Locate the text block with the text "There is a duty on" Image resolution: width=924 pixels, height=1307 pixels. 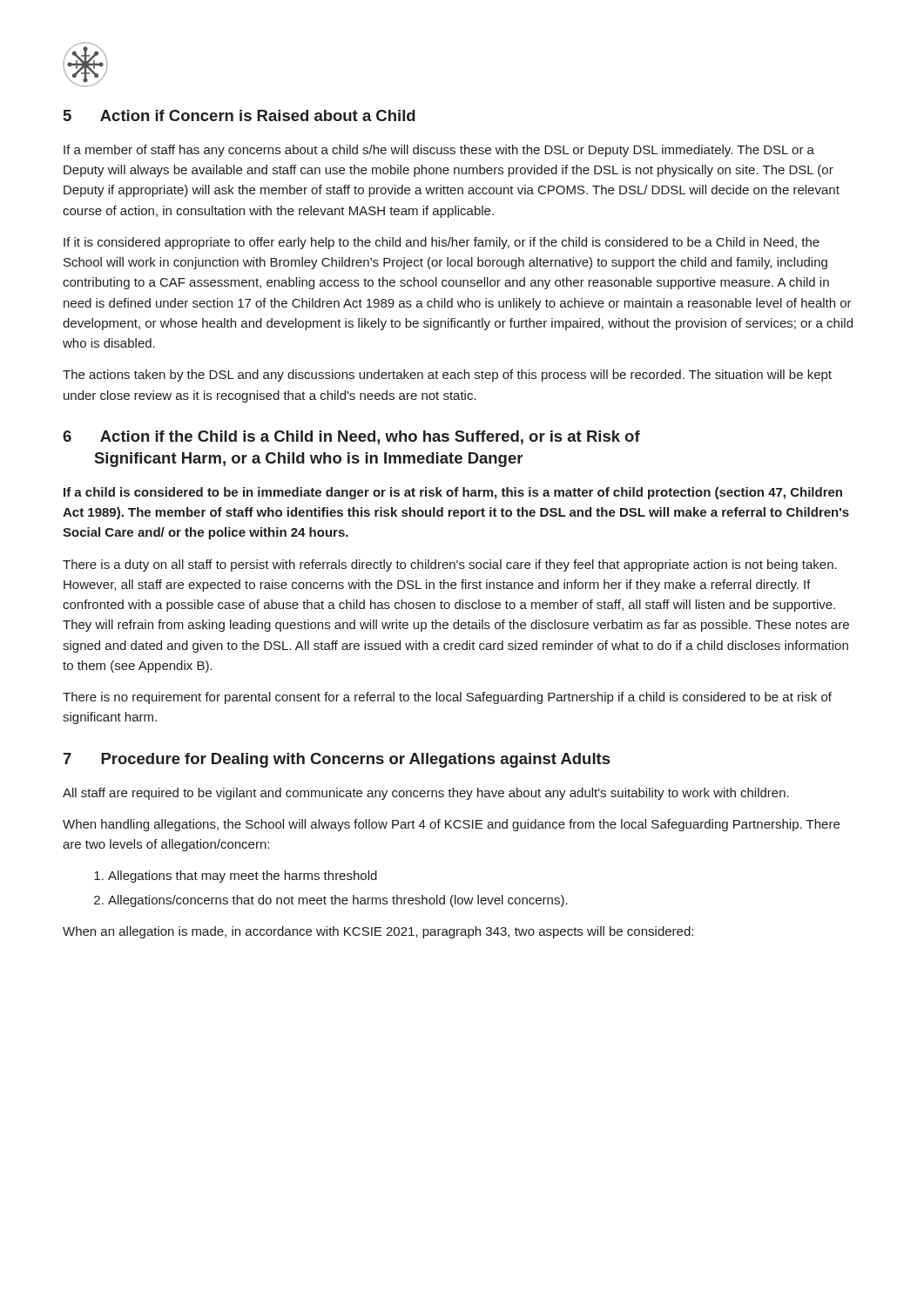(459, 615)
